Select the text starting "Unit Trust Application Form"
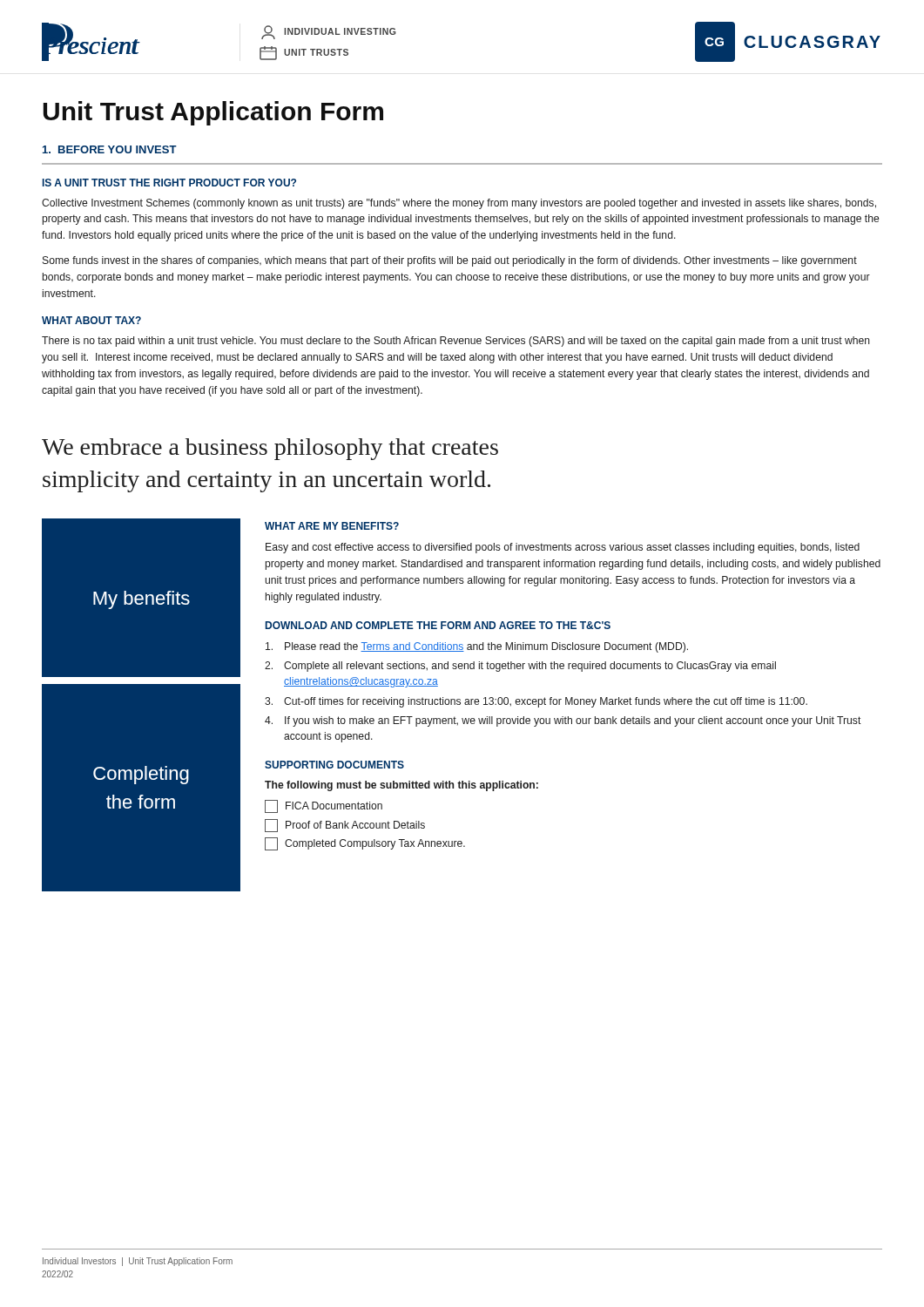The image size is (924, 1307). 213,111
